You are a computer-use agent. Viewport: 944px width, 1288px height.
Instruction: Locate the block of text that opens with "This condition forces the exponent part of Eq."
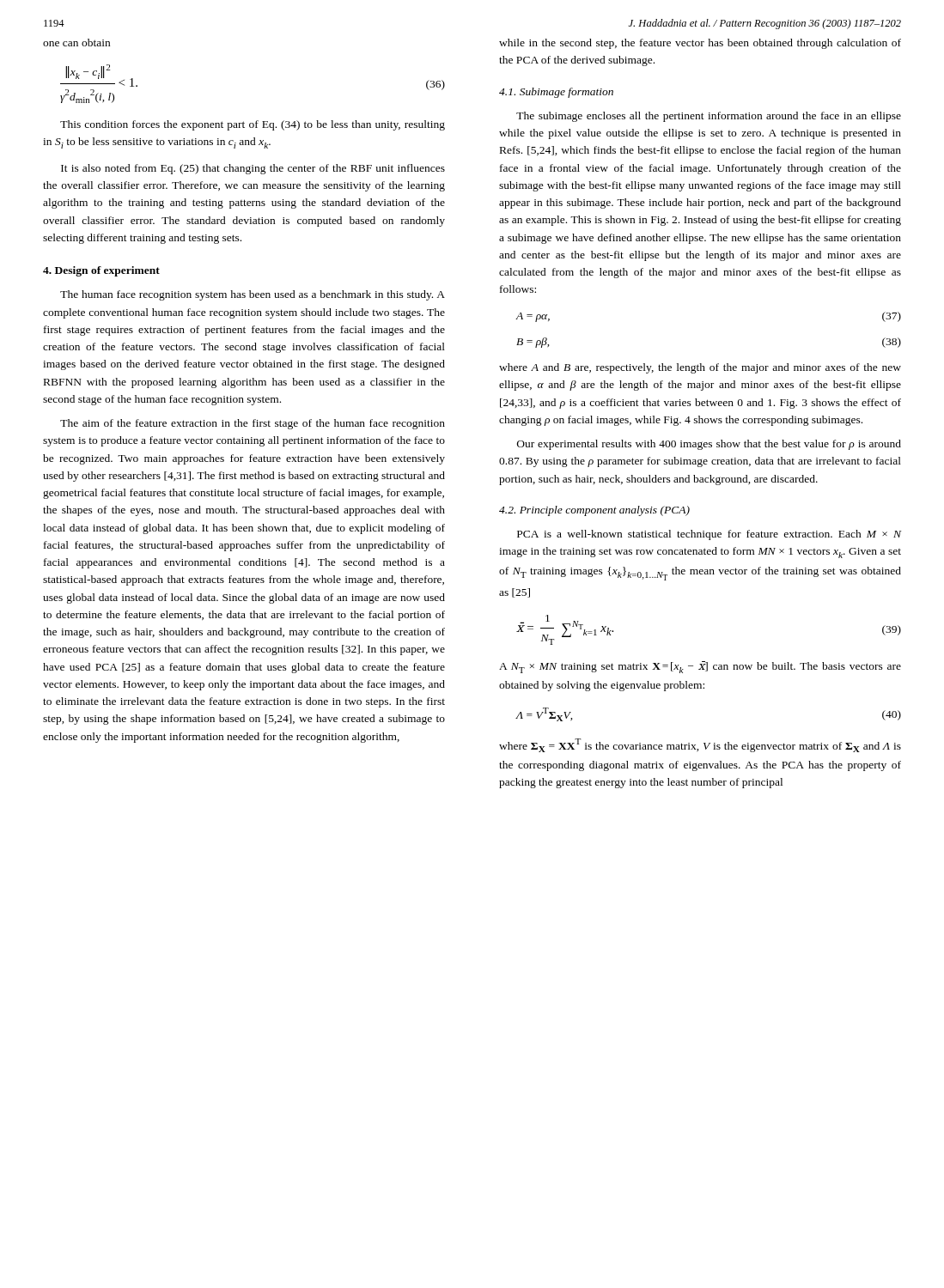[244, 181]
